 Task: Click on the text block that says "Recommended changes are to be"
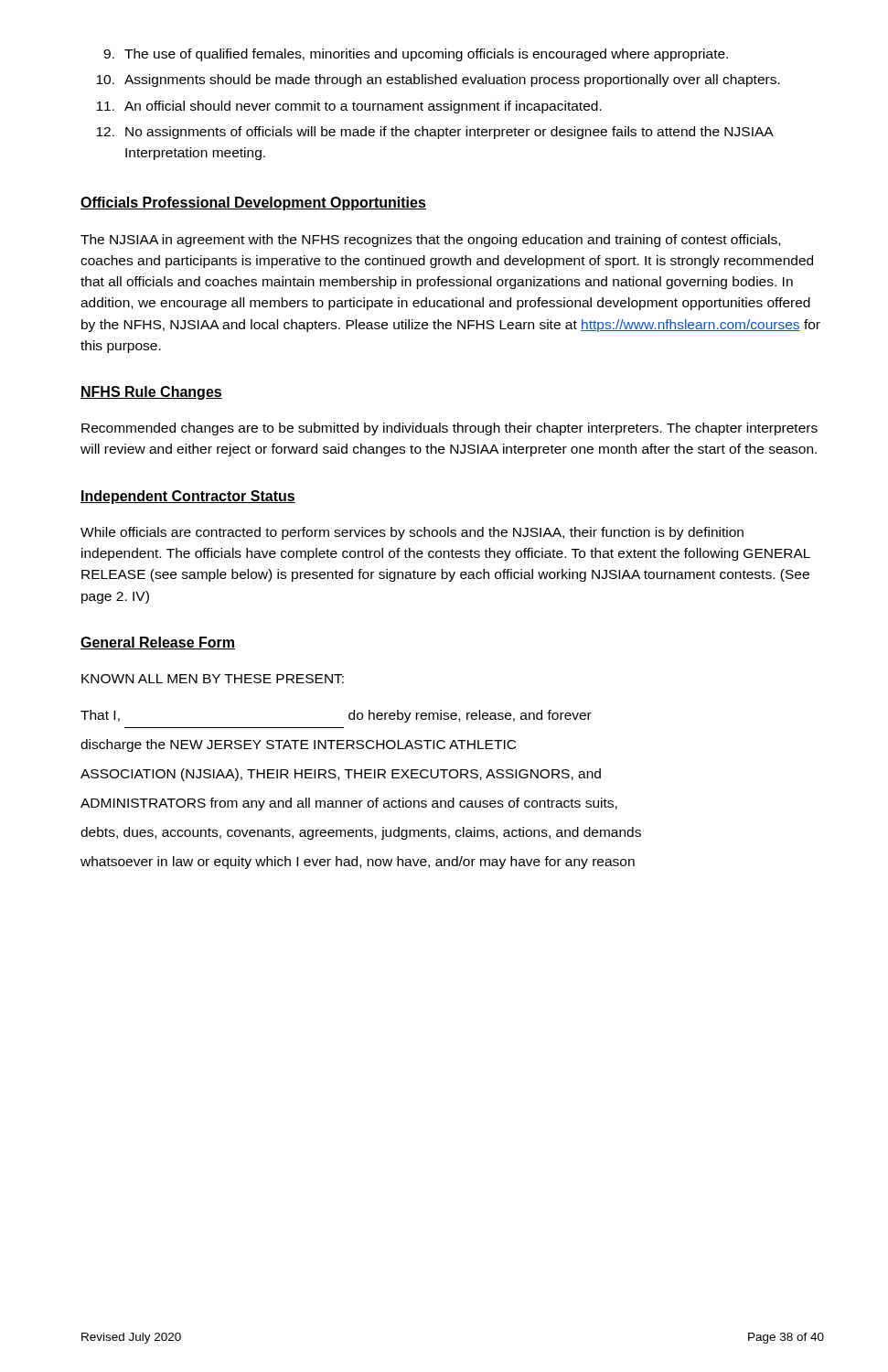[x=449, y=438]
